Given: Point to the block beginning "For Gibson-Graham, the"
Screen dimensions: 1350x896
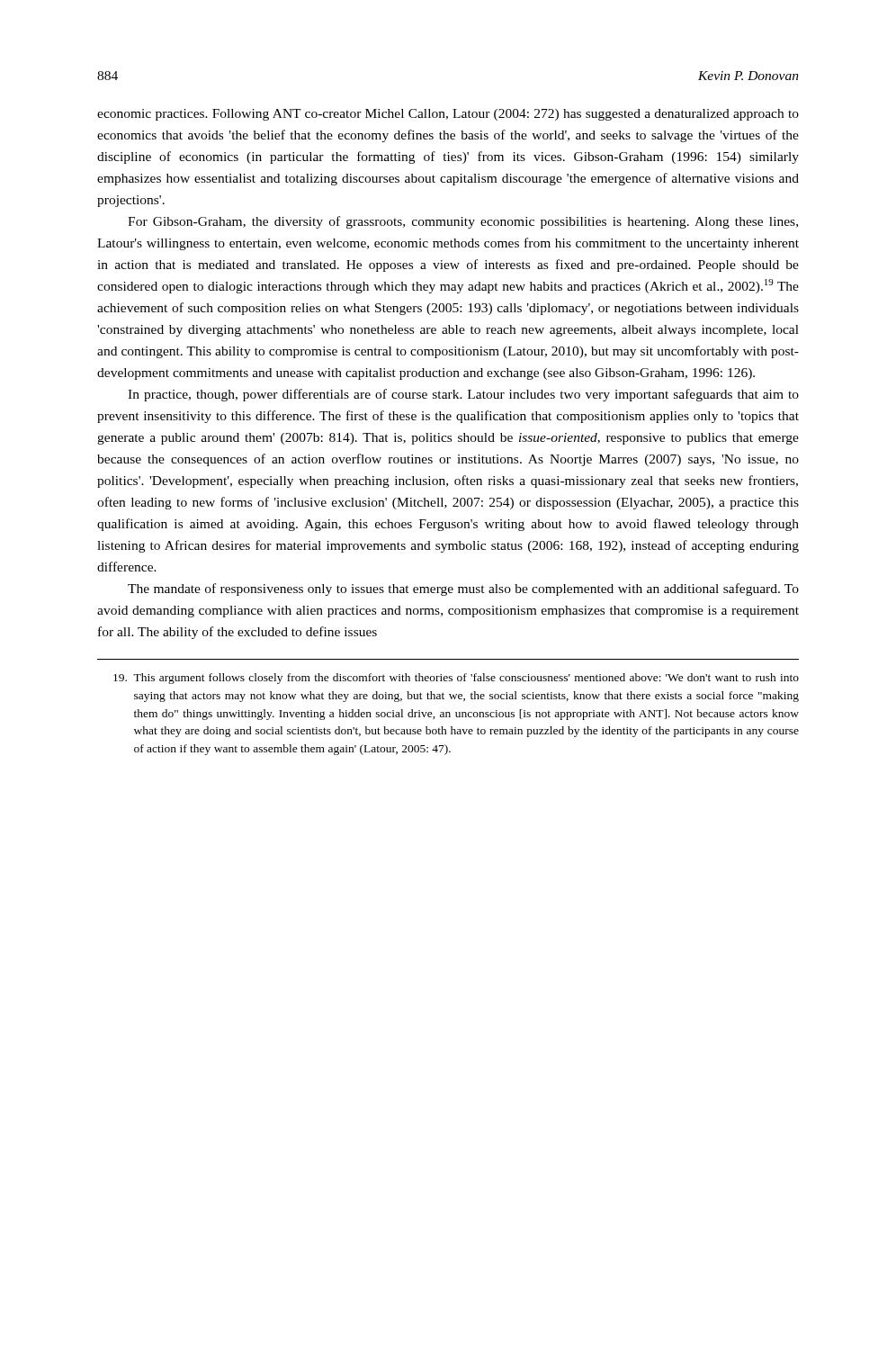Looking at the screenshot, I should pos(448,297).
